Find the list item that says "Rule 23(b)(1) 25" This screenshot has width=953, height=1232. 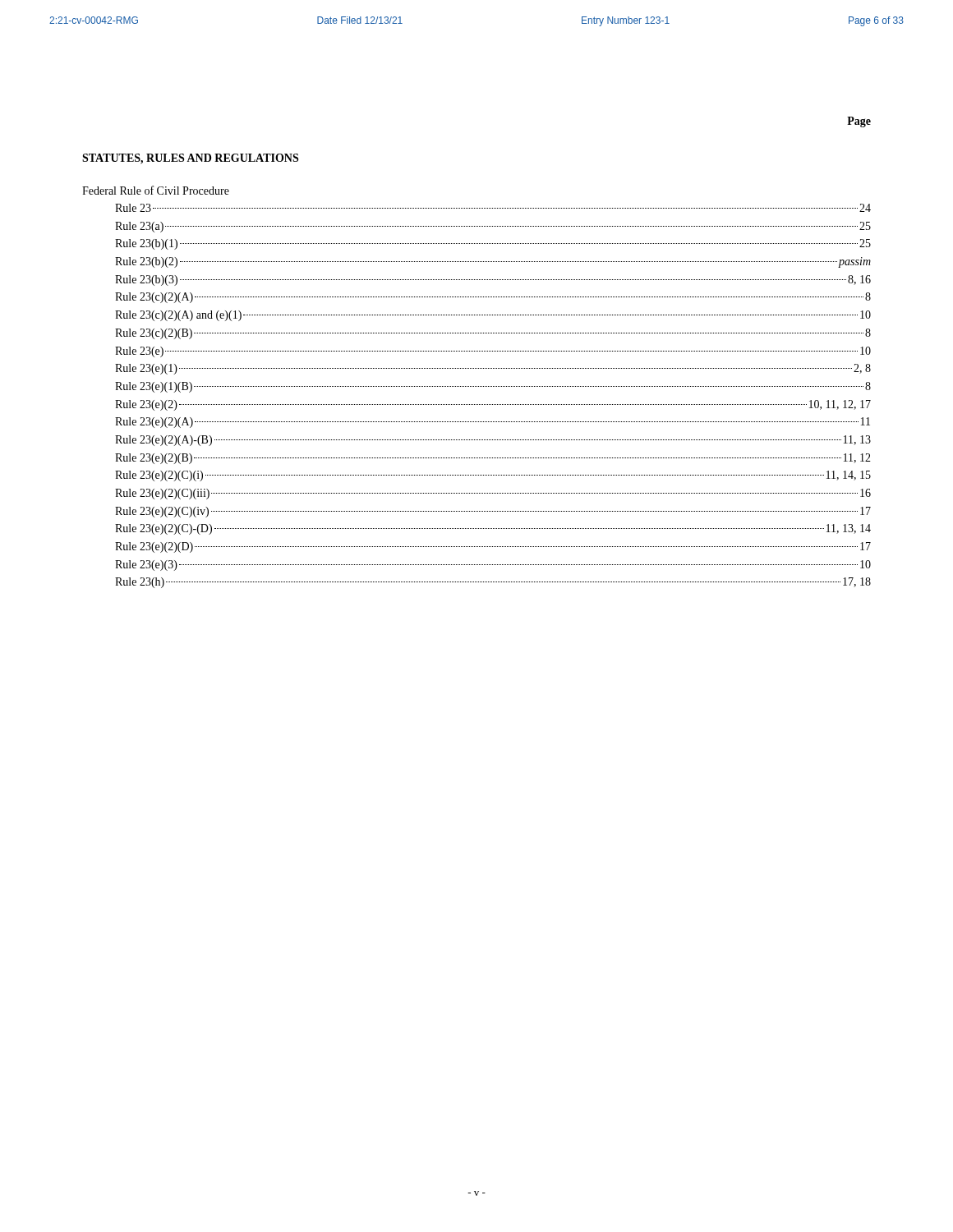tap(493, 244)
